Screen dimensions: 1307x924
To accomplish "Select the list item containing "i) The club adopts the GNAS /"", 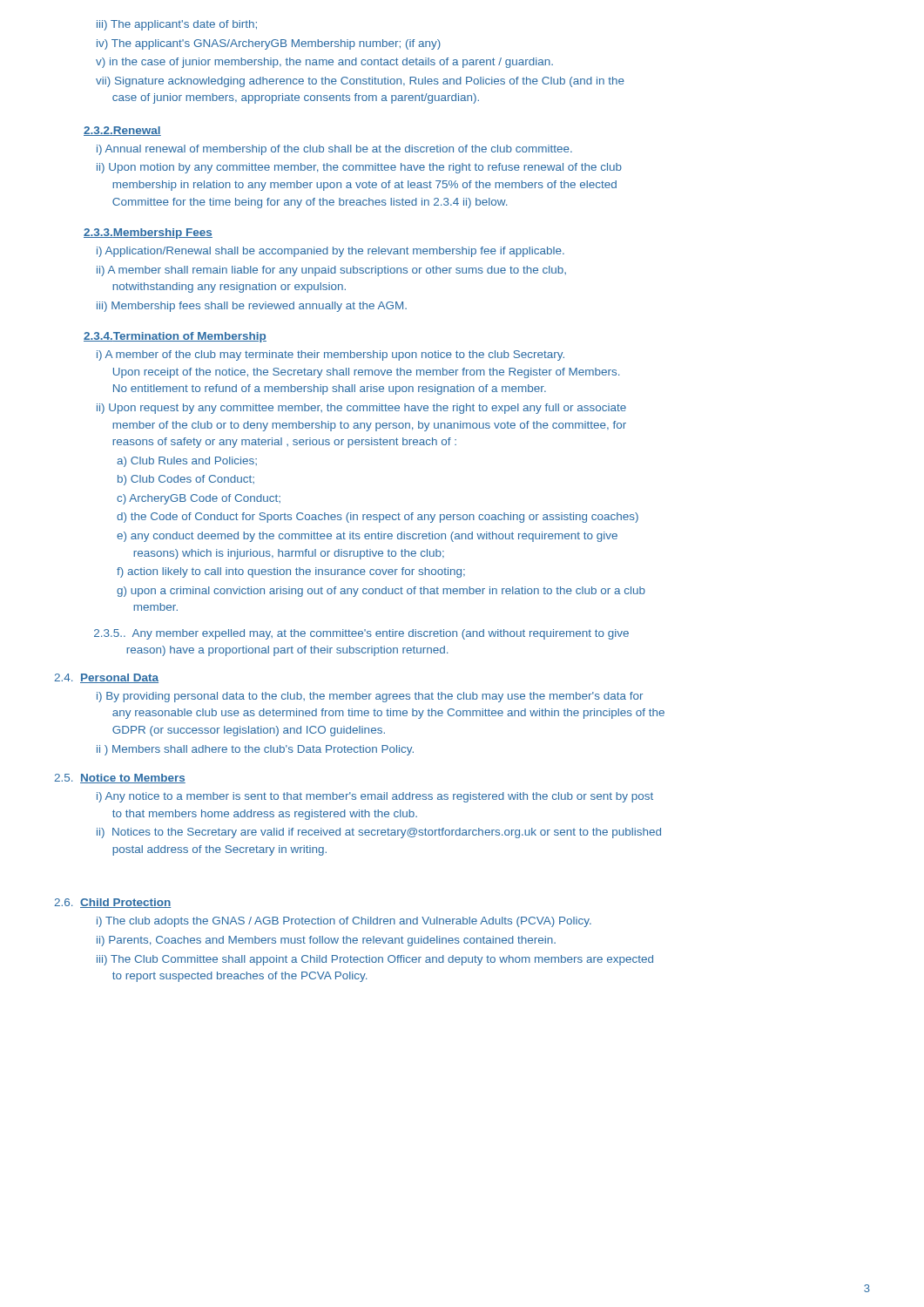I will coord(344,921).
